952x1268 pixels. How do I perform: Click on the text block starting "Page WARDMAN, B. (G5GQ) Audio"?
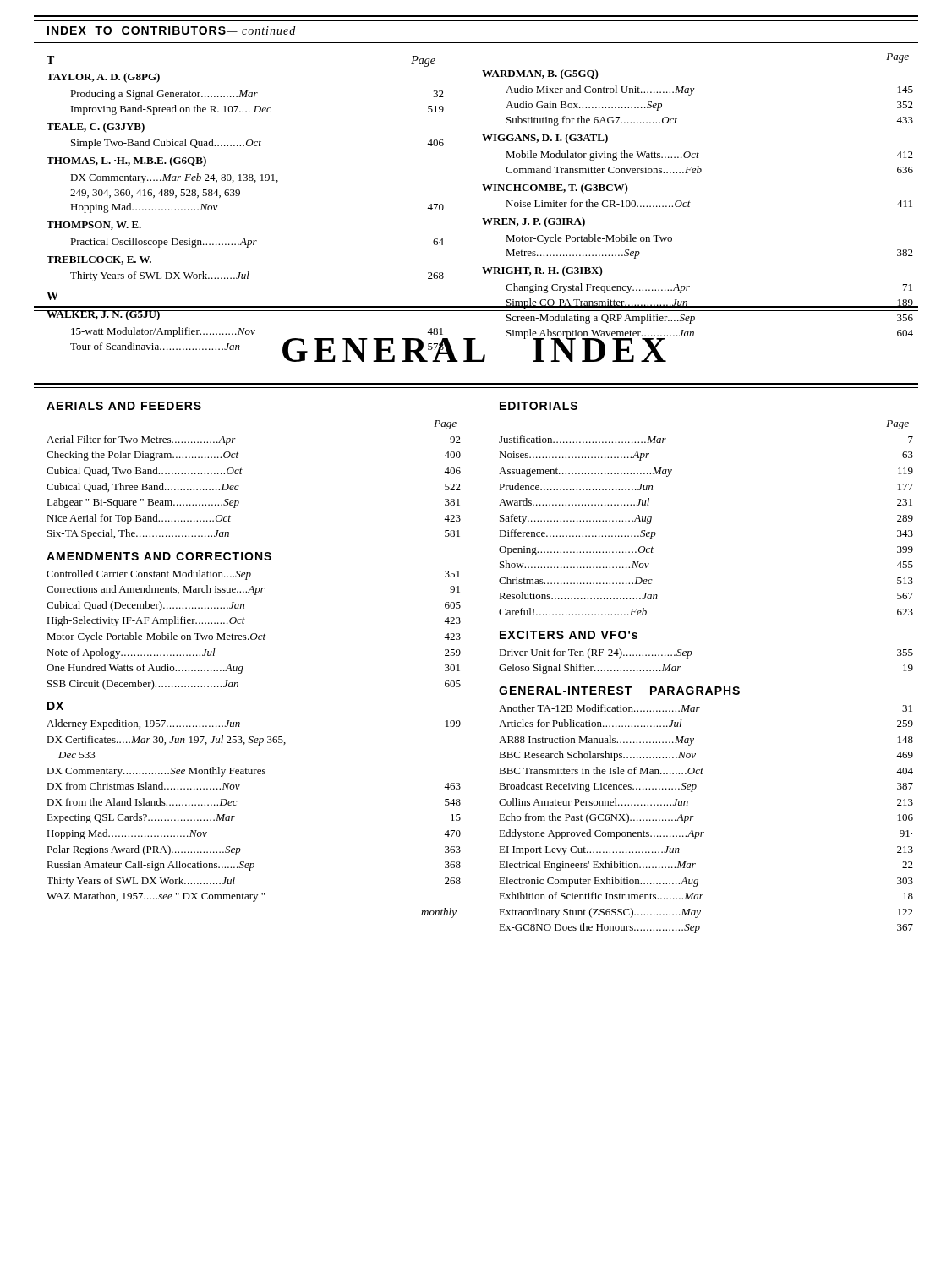pyautogui.click(x=697, y=195)
